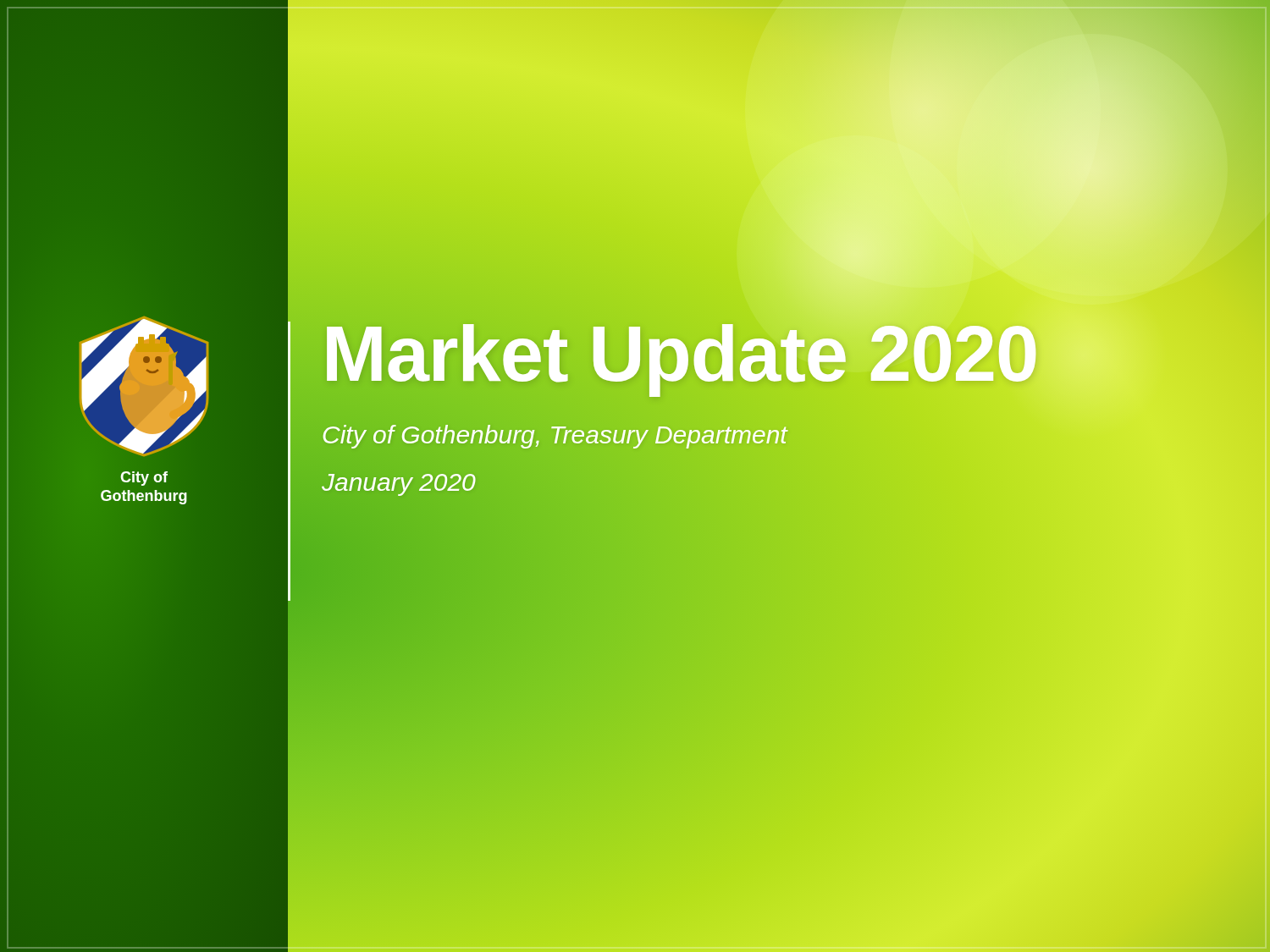
Task: Click on the text with the text "City of Gothenburg, Treasury Department"
Action: [766, 435]
